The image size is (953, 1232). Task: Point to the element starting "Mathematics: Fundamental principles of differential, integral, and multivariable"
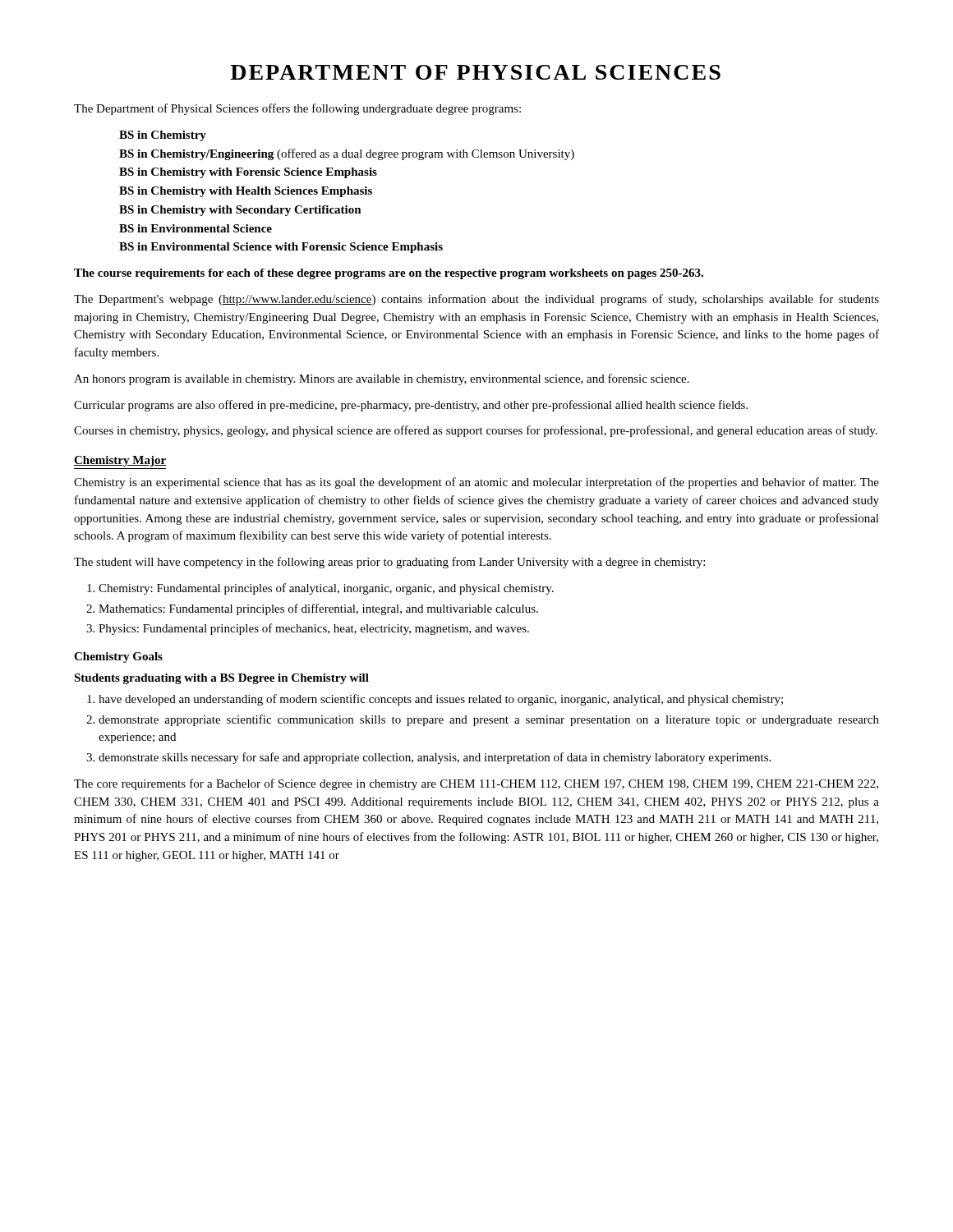(x=319, y=608)
